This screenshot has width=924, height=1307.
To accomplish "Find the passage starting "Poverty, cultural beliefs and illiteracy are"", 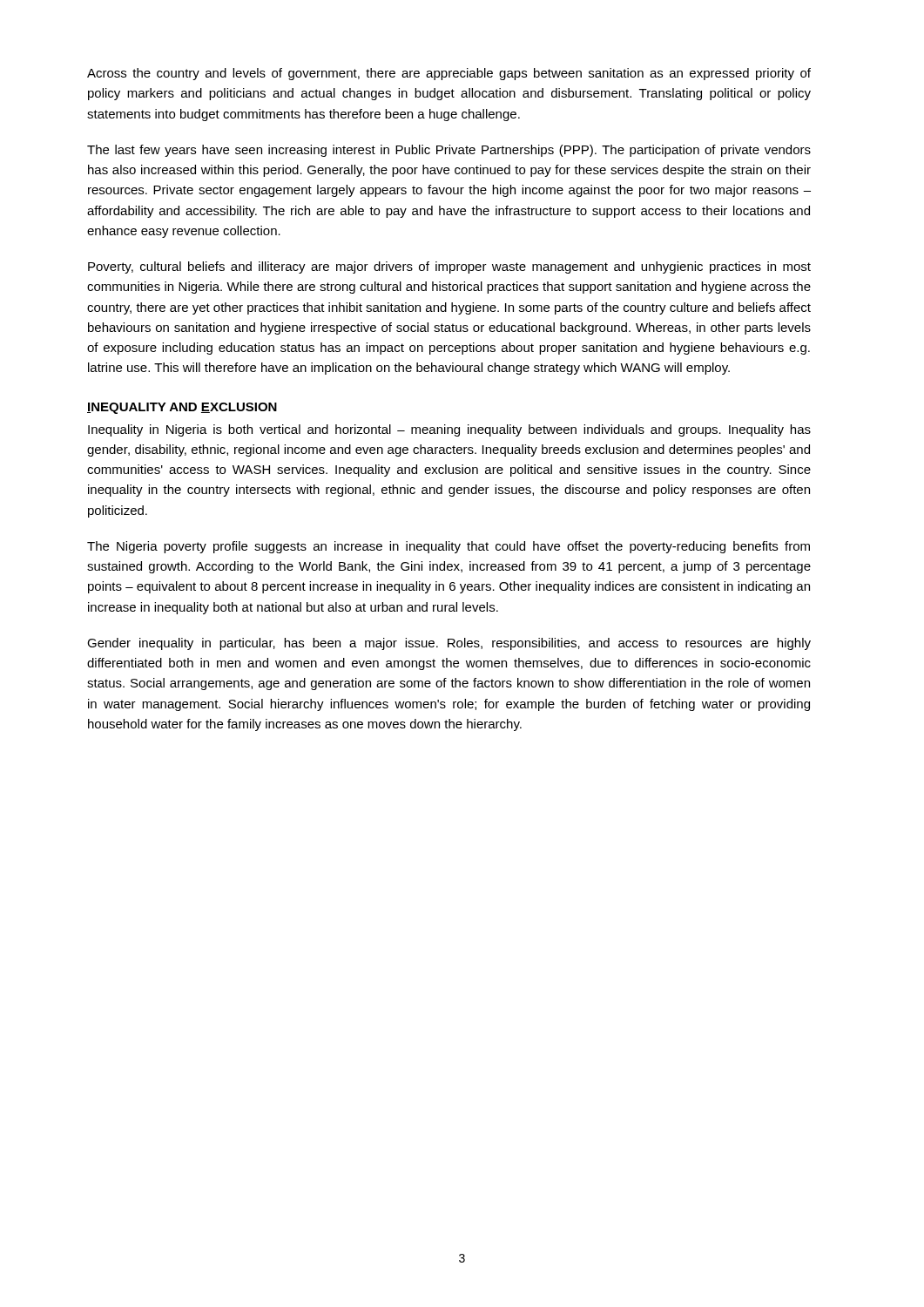I will point(449,317).
